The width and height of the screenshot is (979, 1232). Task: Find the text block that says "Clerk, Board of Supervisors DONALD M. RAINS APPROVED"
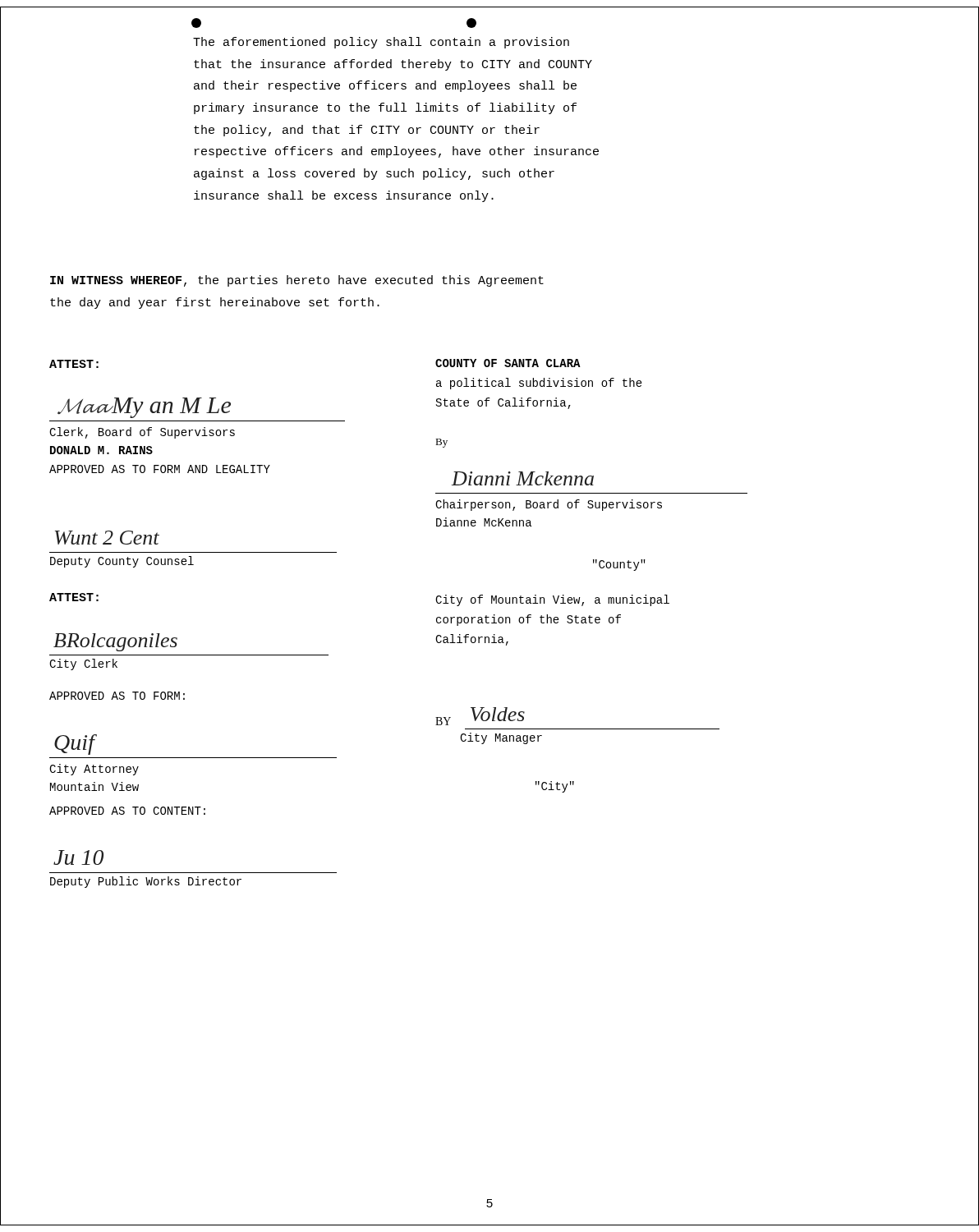160,451
